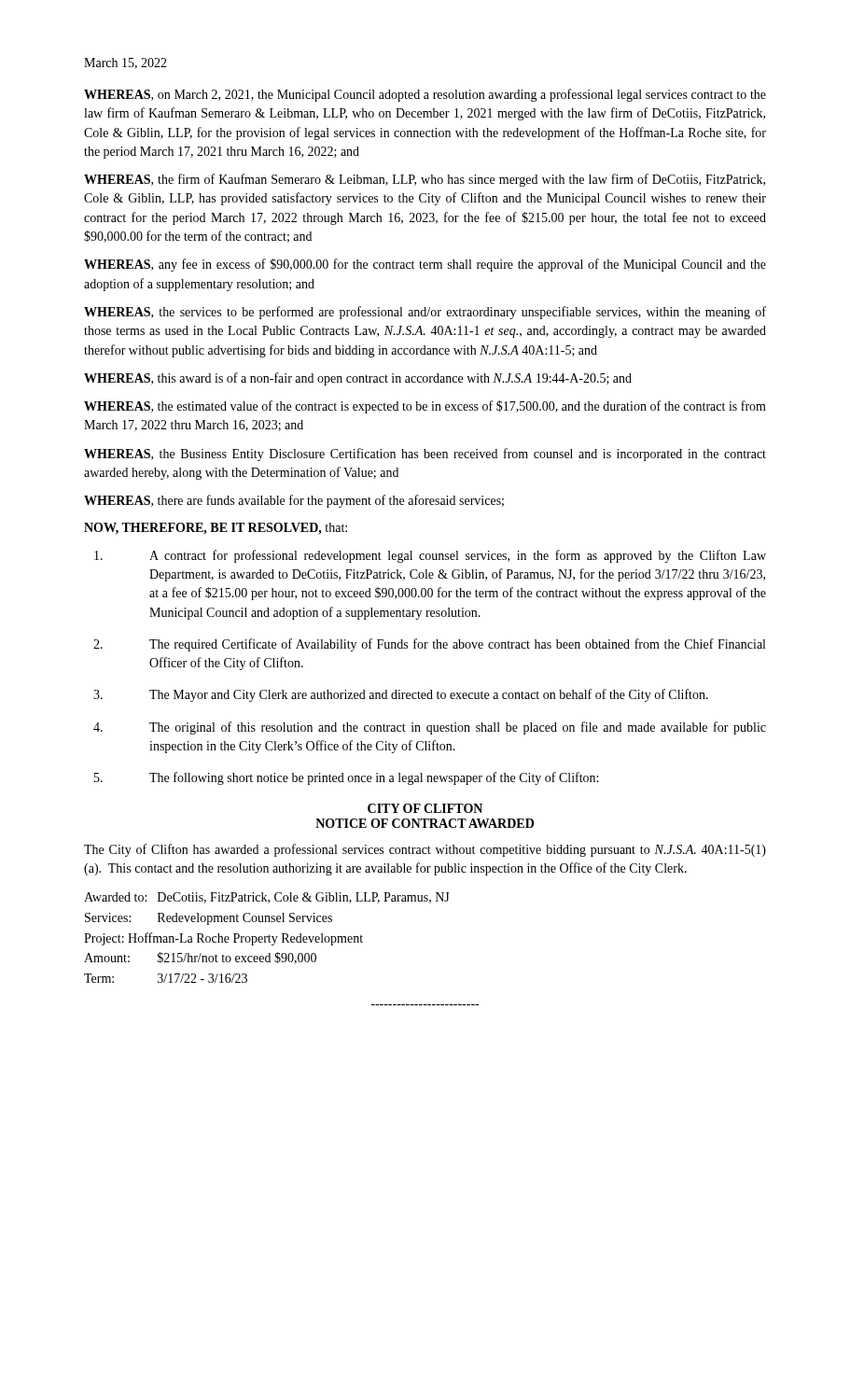Point to the passage starting "WHEREAS, any fee in excess"
This screenshot has height=1400, width=850.
click(x=425, y=275)
